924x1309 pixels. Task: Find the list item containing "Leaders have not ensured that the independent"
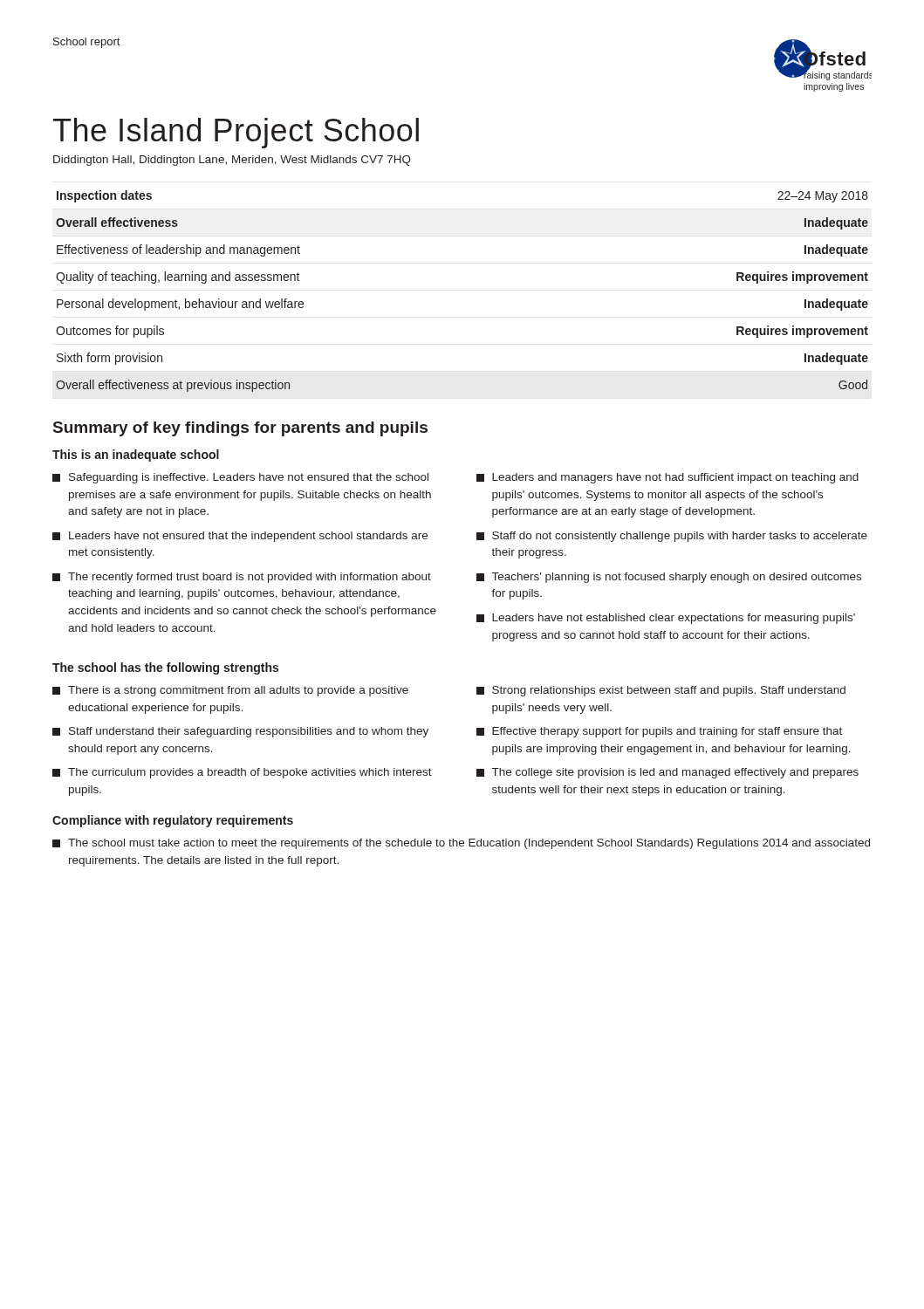[250, 544]
